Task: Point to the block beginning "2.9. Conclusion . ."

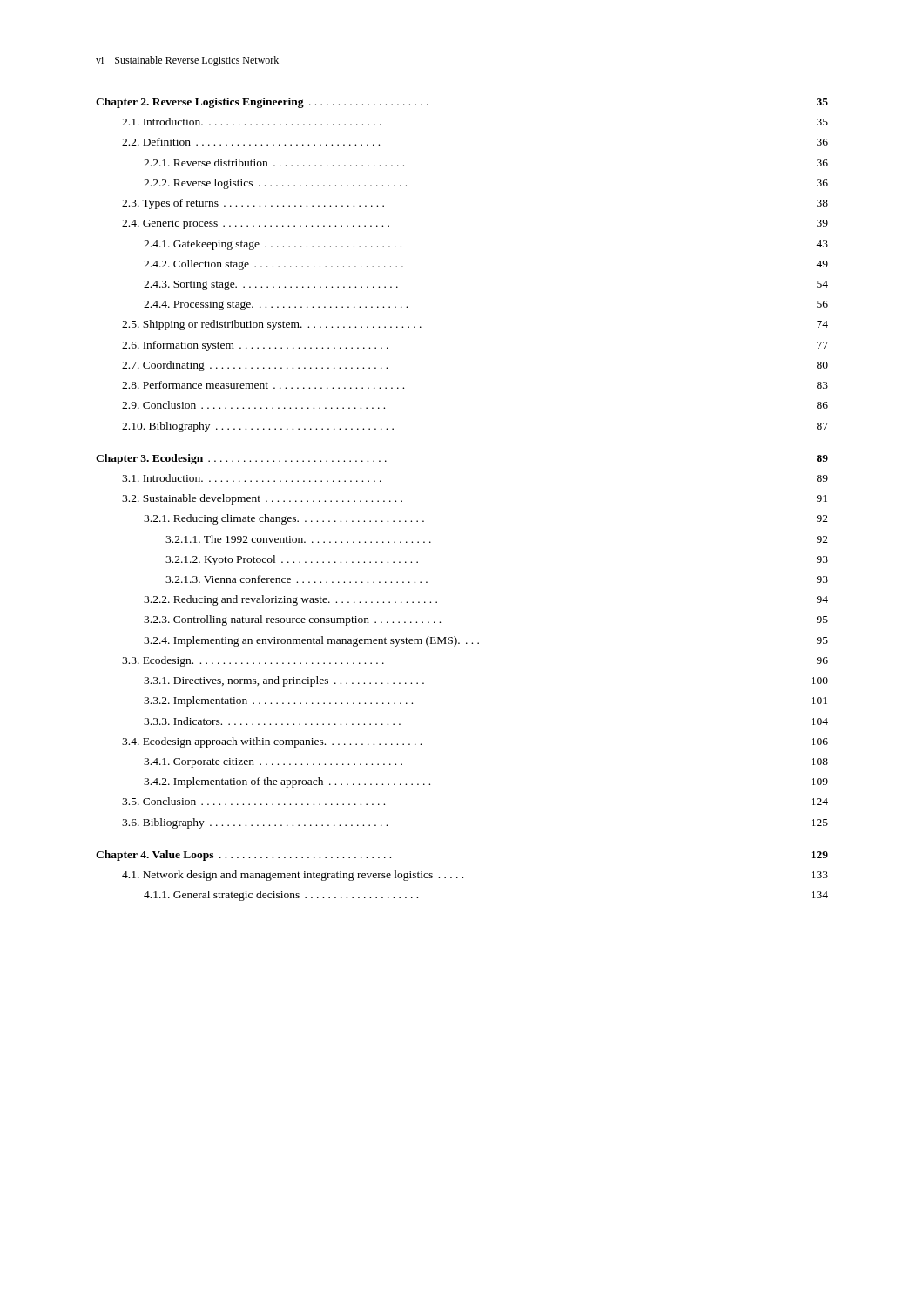Action: click(163, 405)
